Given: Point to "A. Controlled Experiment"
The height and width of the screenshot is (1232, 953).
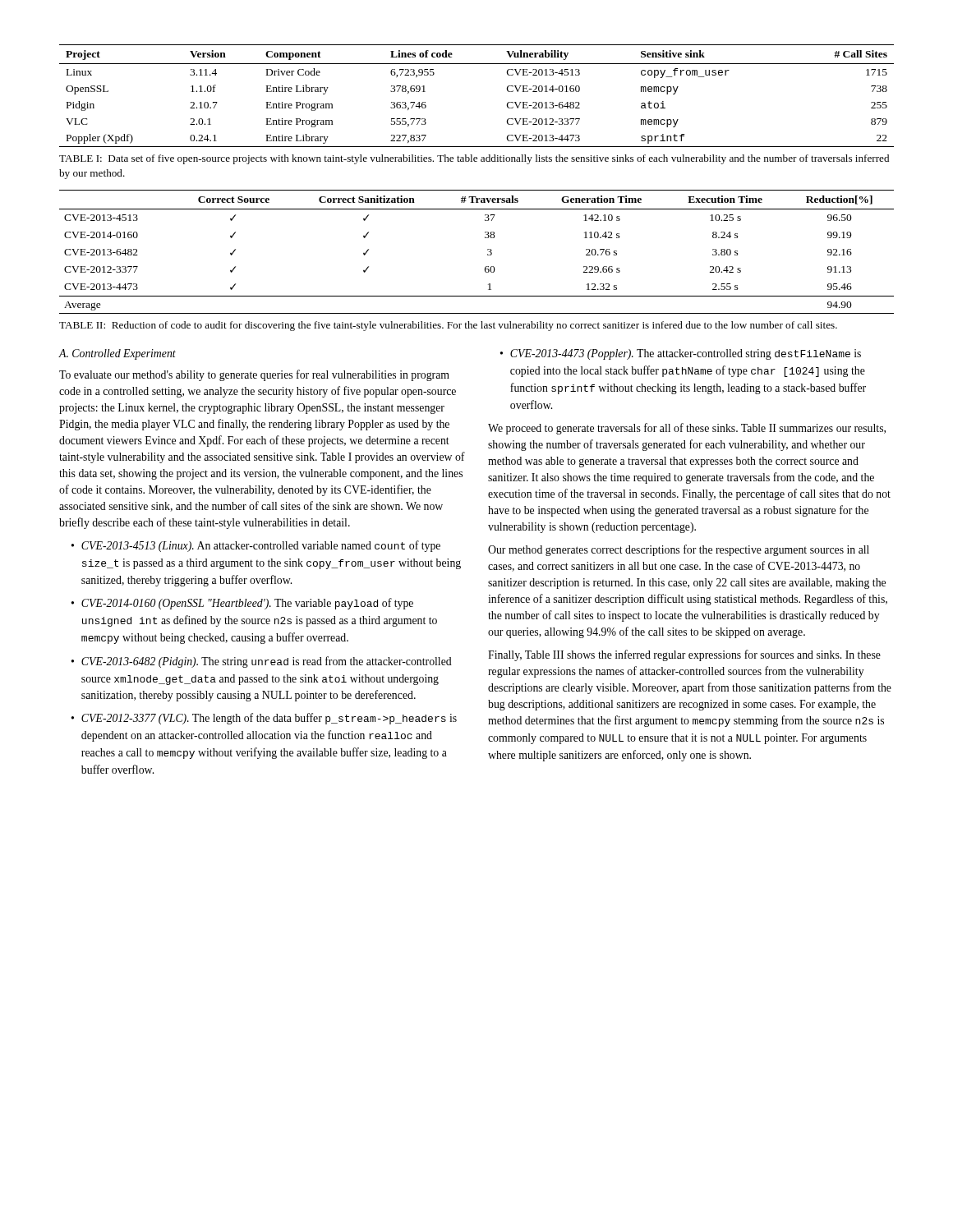Looking at the screenshot, I should (x=117, y=354).
